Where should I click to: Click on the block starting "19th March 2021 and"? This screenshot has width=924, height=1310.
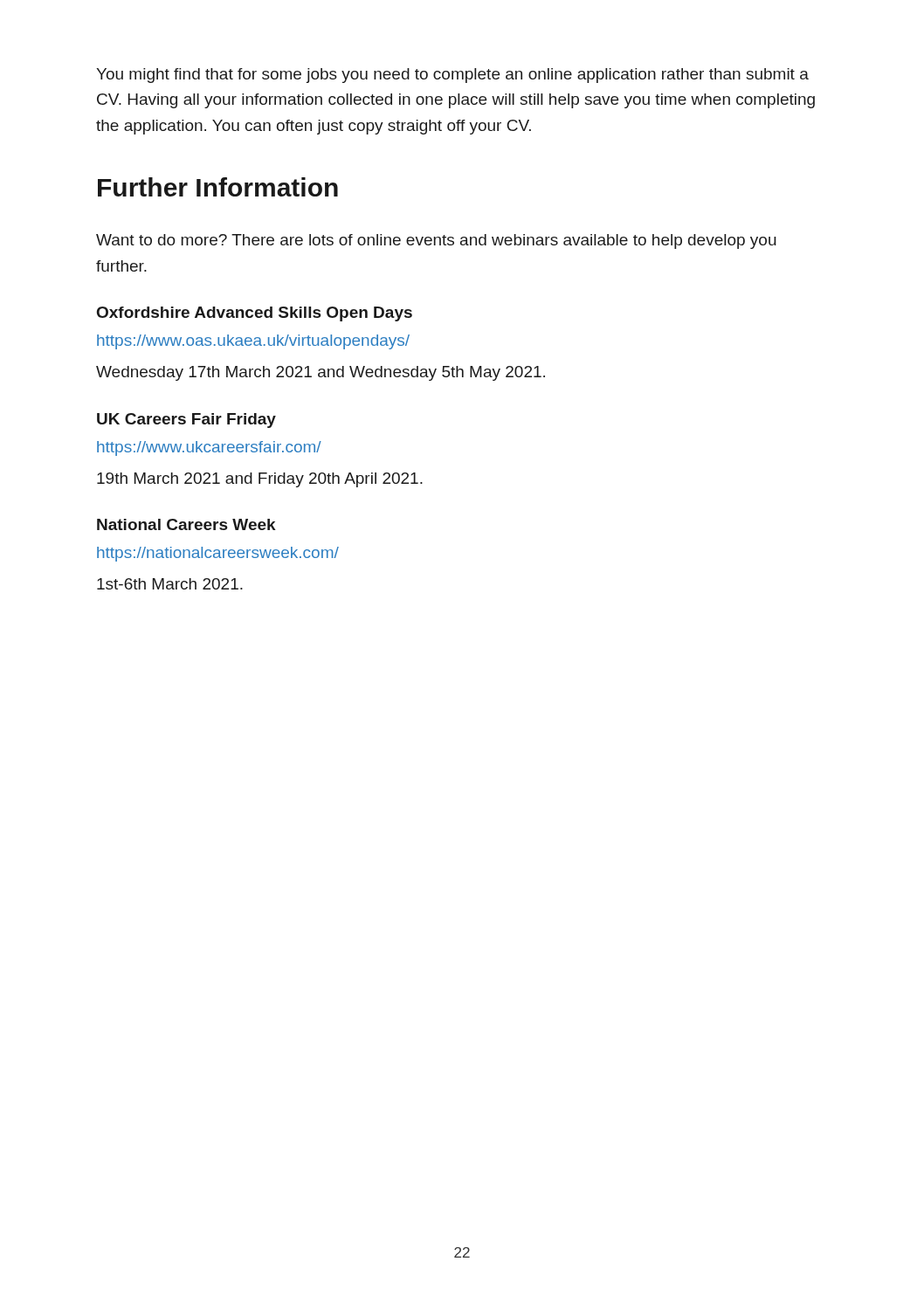coord(260,478)
